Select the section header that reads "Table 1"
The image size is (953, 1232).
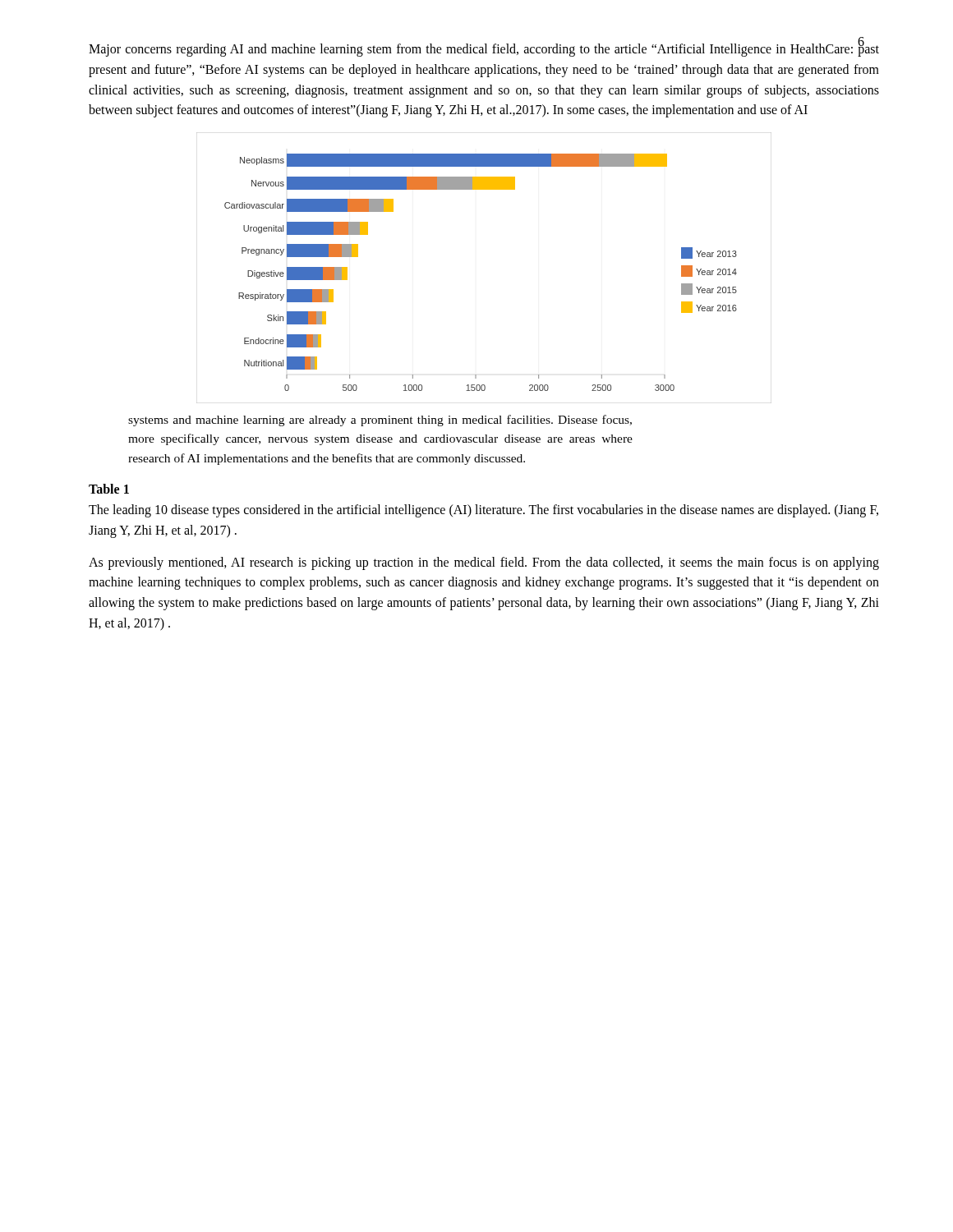109,489
